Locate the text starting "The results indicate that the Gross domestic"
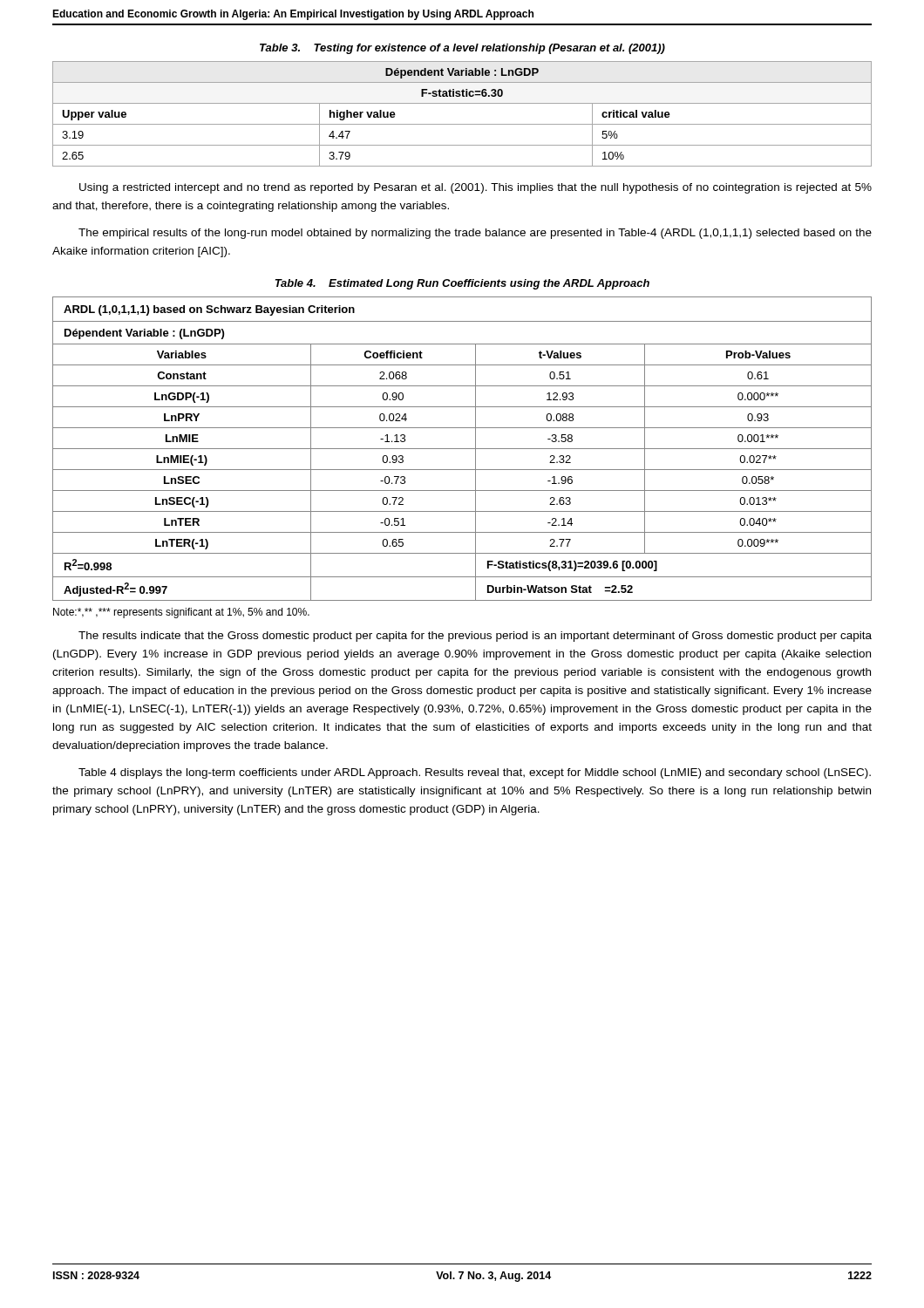Image resolution: width=924 pixels, height=1308 pixels. [x=462, y=690]
